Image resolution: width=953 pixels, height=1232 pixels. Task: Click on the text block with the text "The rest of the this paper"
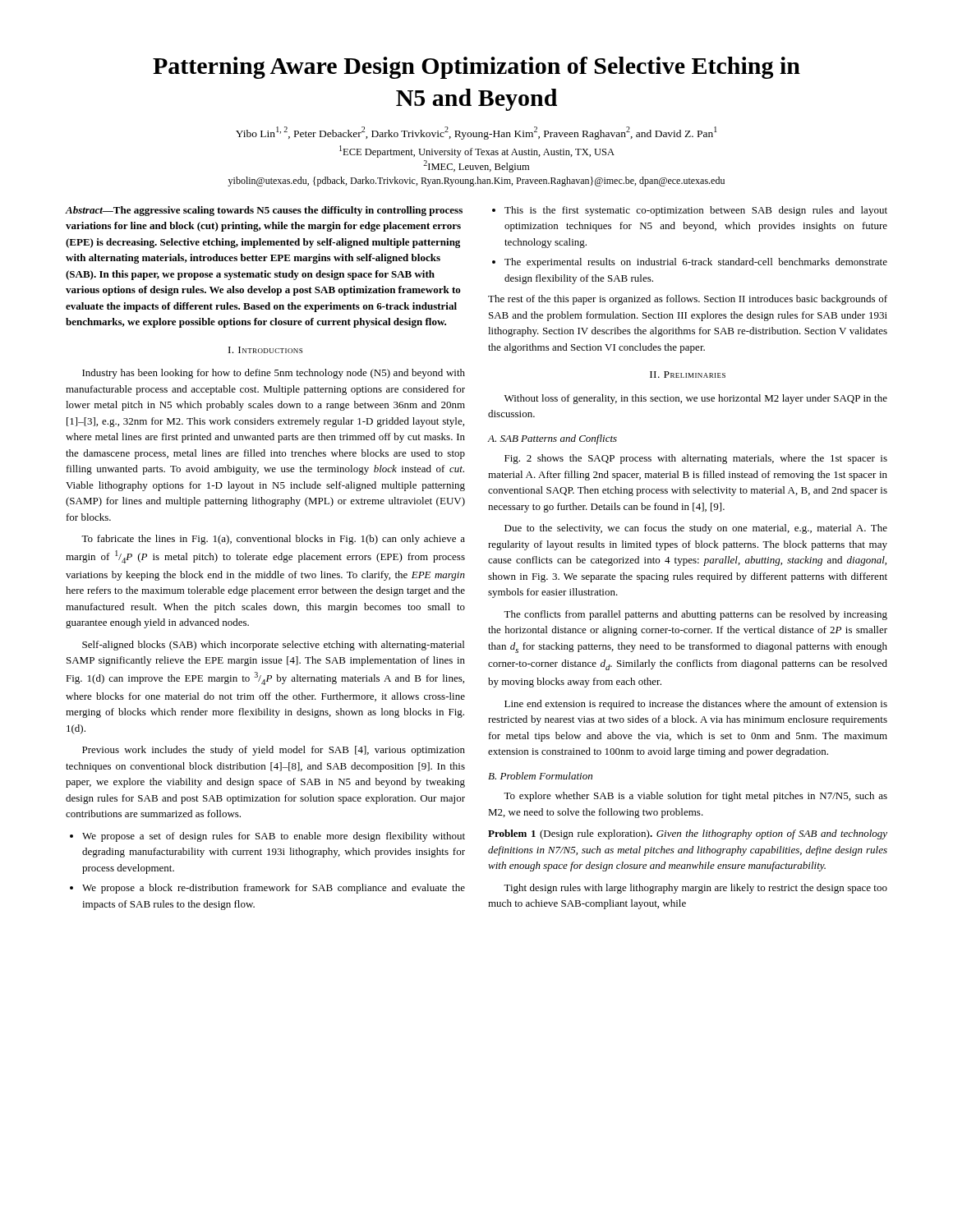(x=688, y=323)
